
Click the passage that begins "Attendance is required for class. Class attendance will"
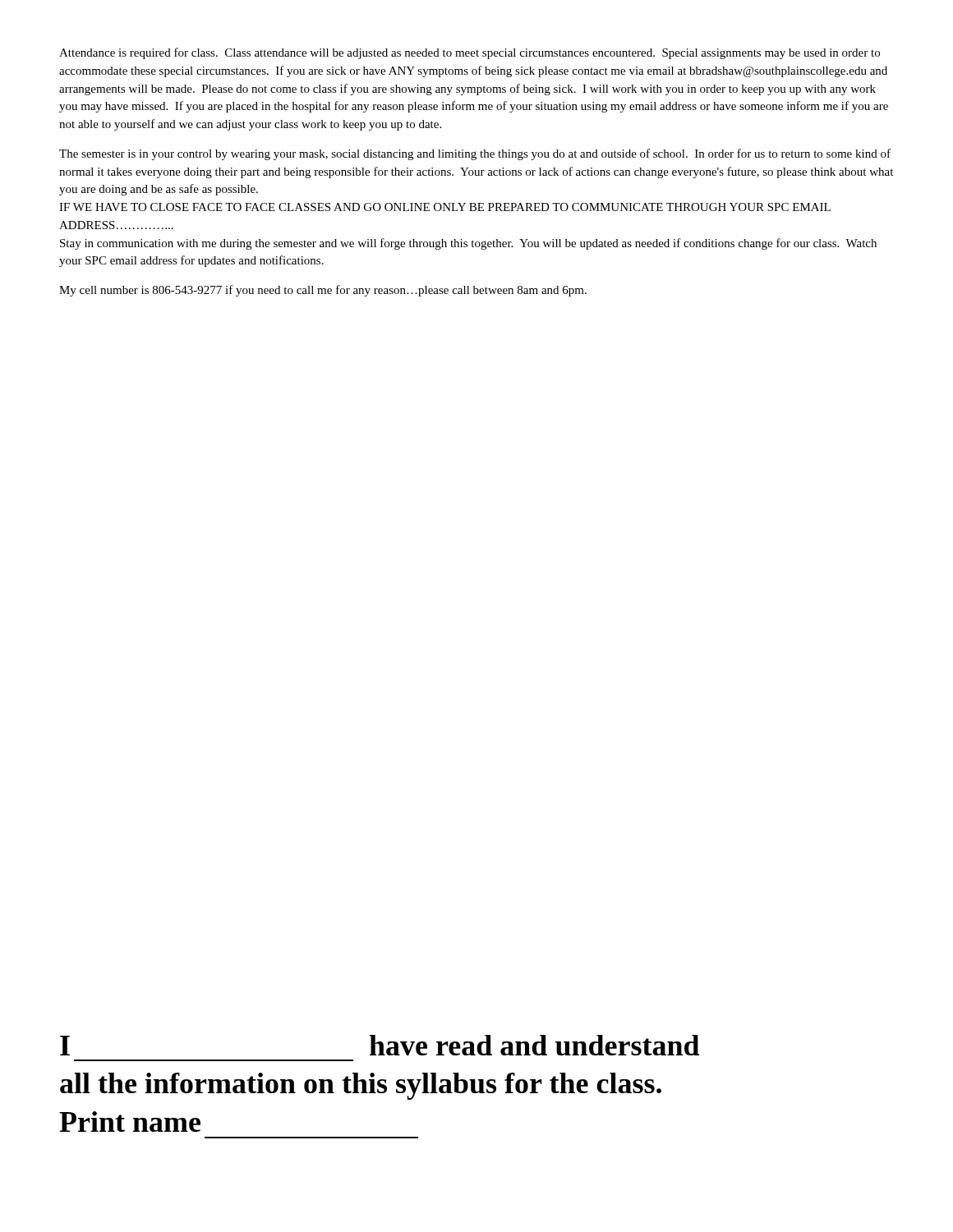[x=474, y=88]
